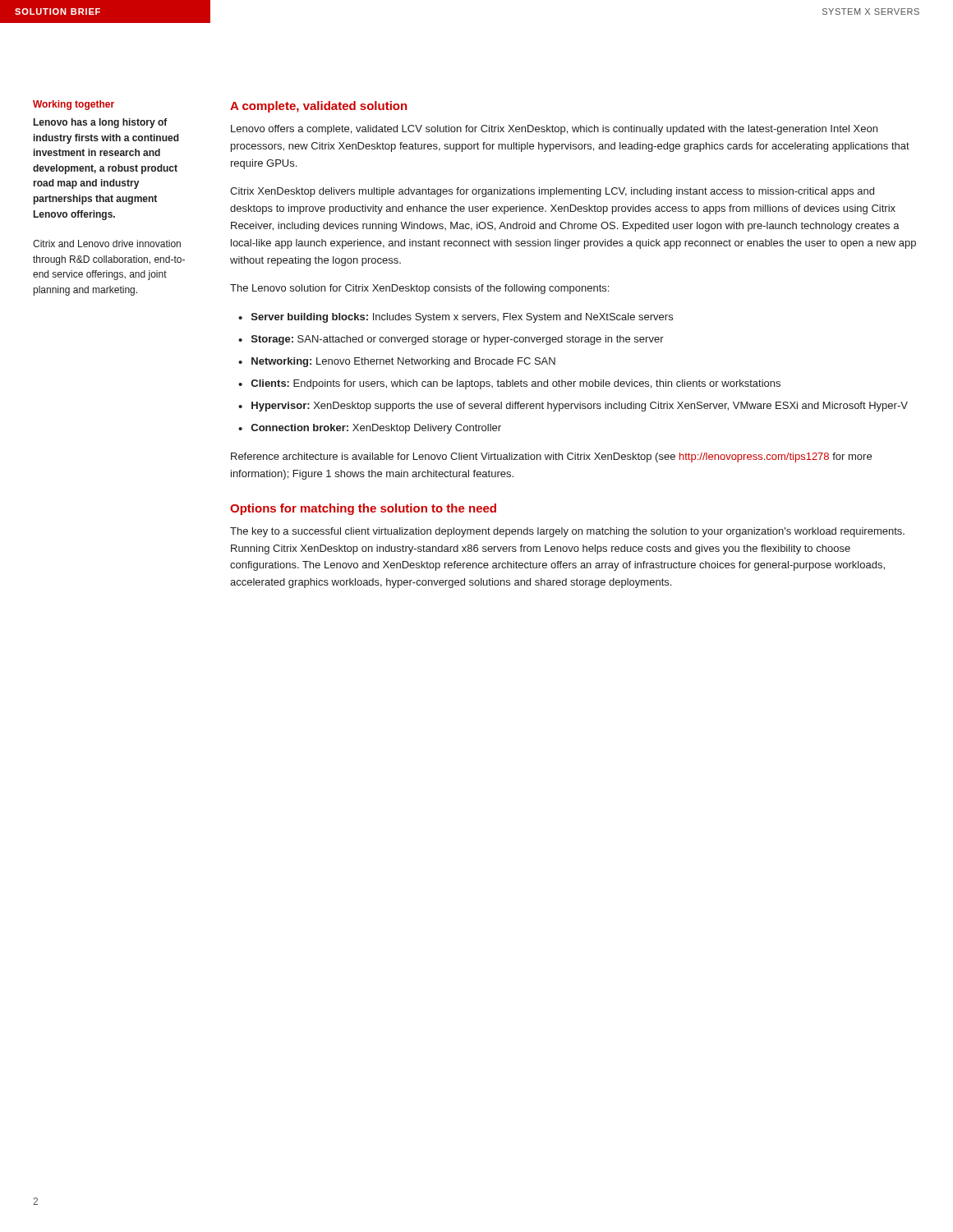953x1232 pixels.
Task: Point to the element starting "Storage: SAN-attached or converged storage or hyper-converged storage"
Action: (457, 339)
